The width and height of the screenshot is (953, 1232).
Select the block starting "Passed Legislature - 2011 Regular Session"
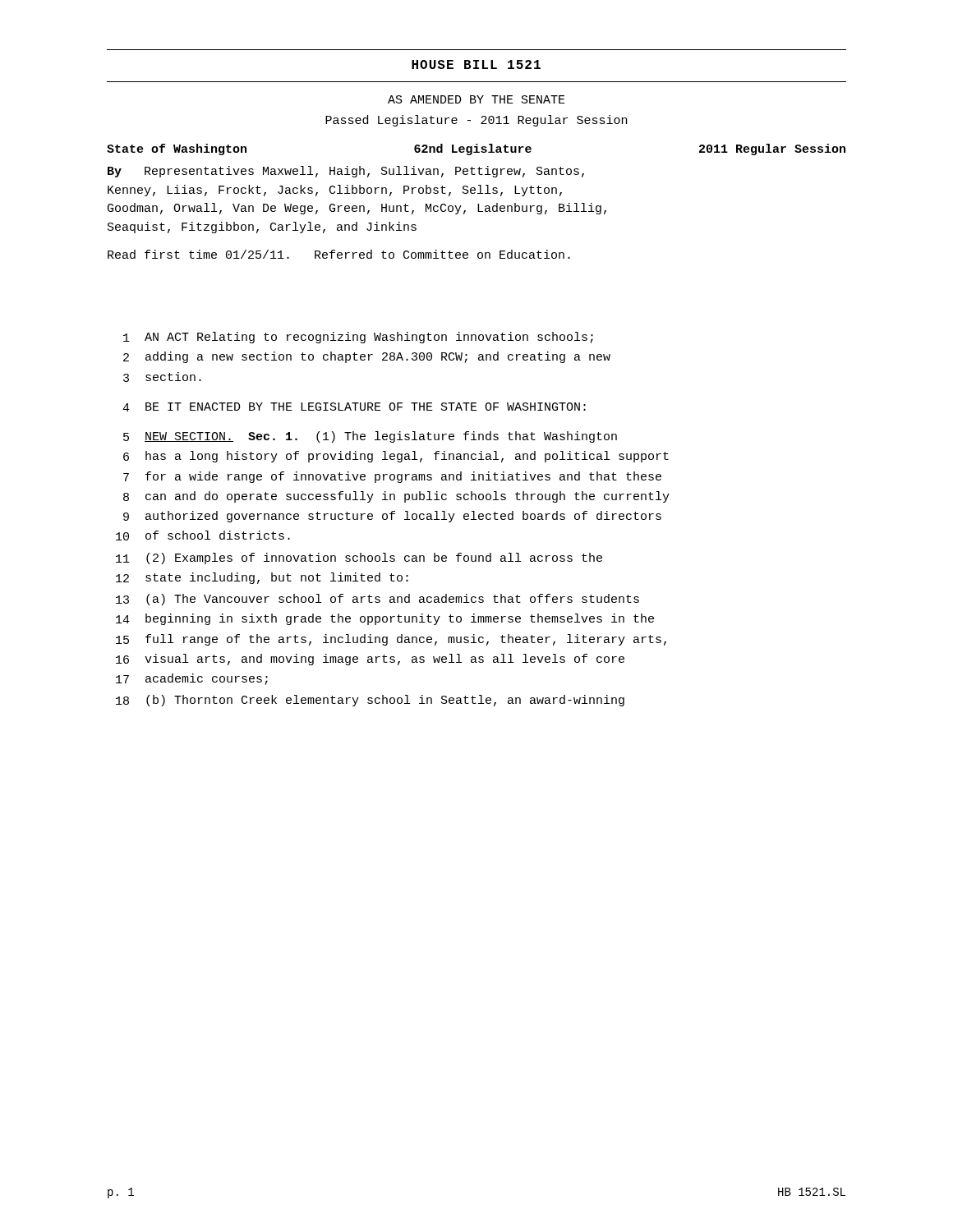[x=476, y=121]
